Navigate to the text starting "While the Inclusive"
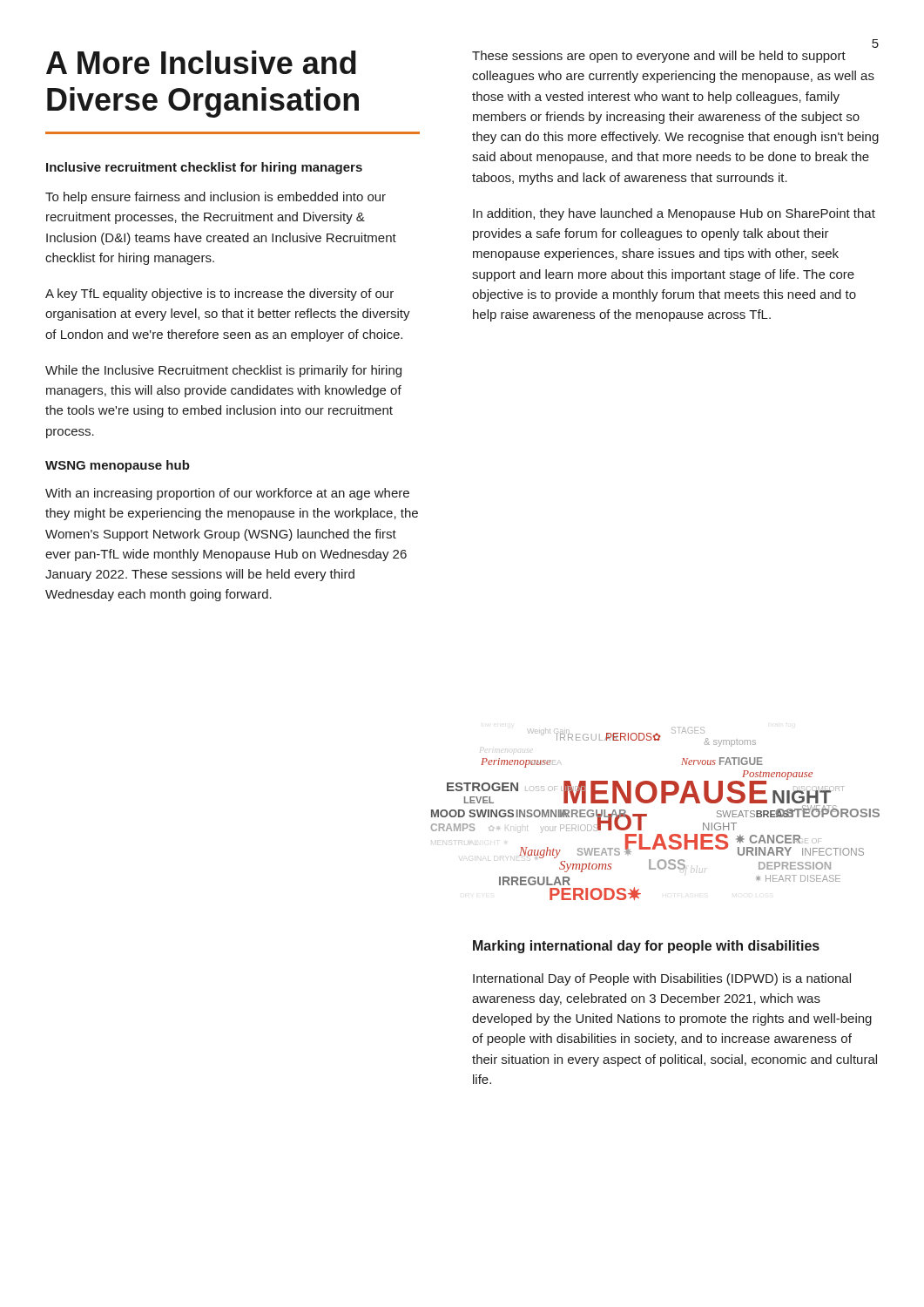Viewport: 924px width, 1307px height. point(224,400)
